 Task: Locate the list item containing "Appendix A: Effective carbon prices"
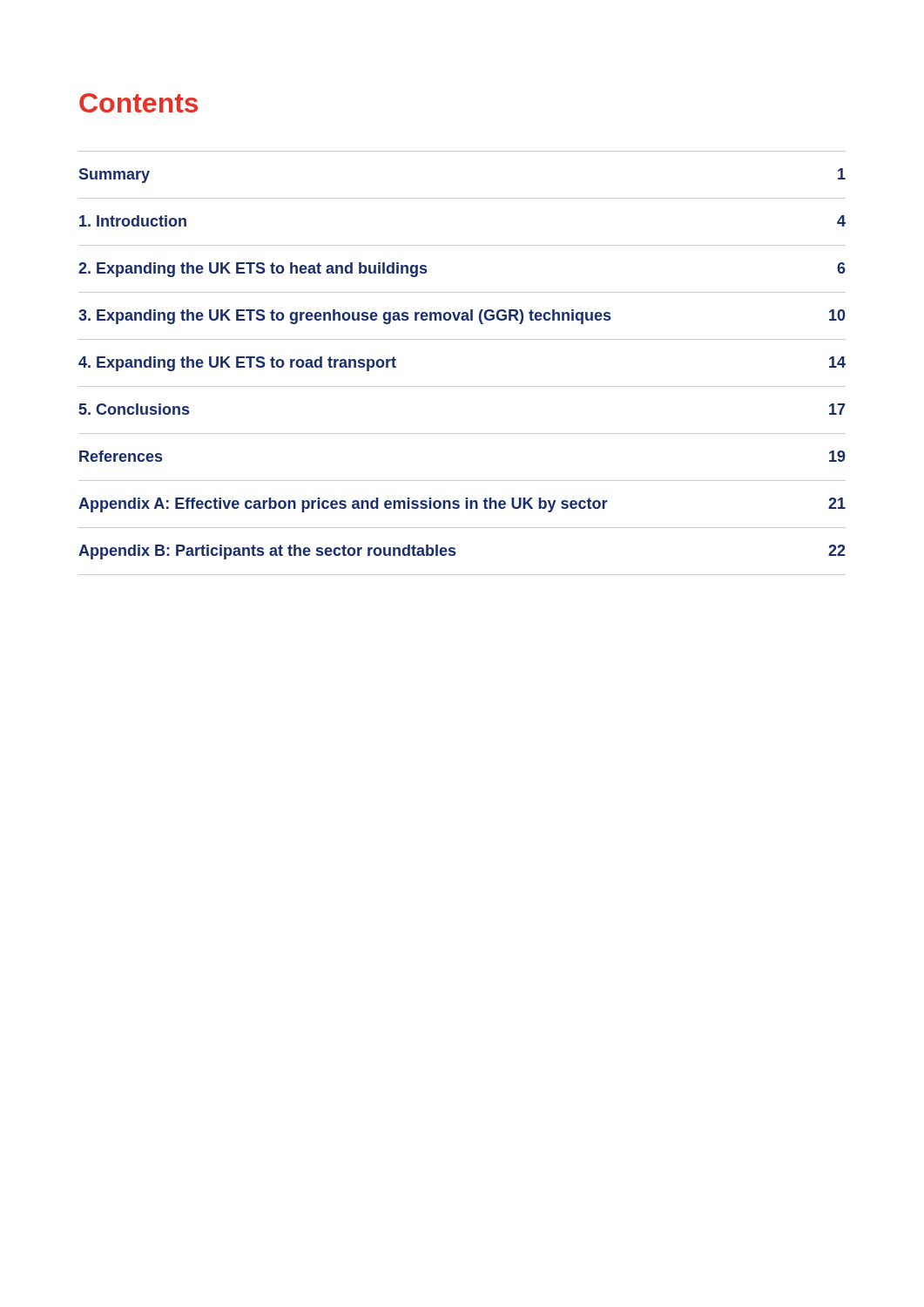[x=462, y=504]
